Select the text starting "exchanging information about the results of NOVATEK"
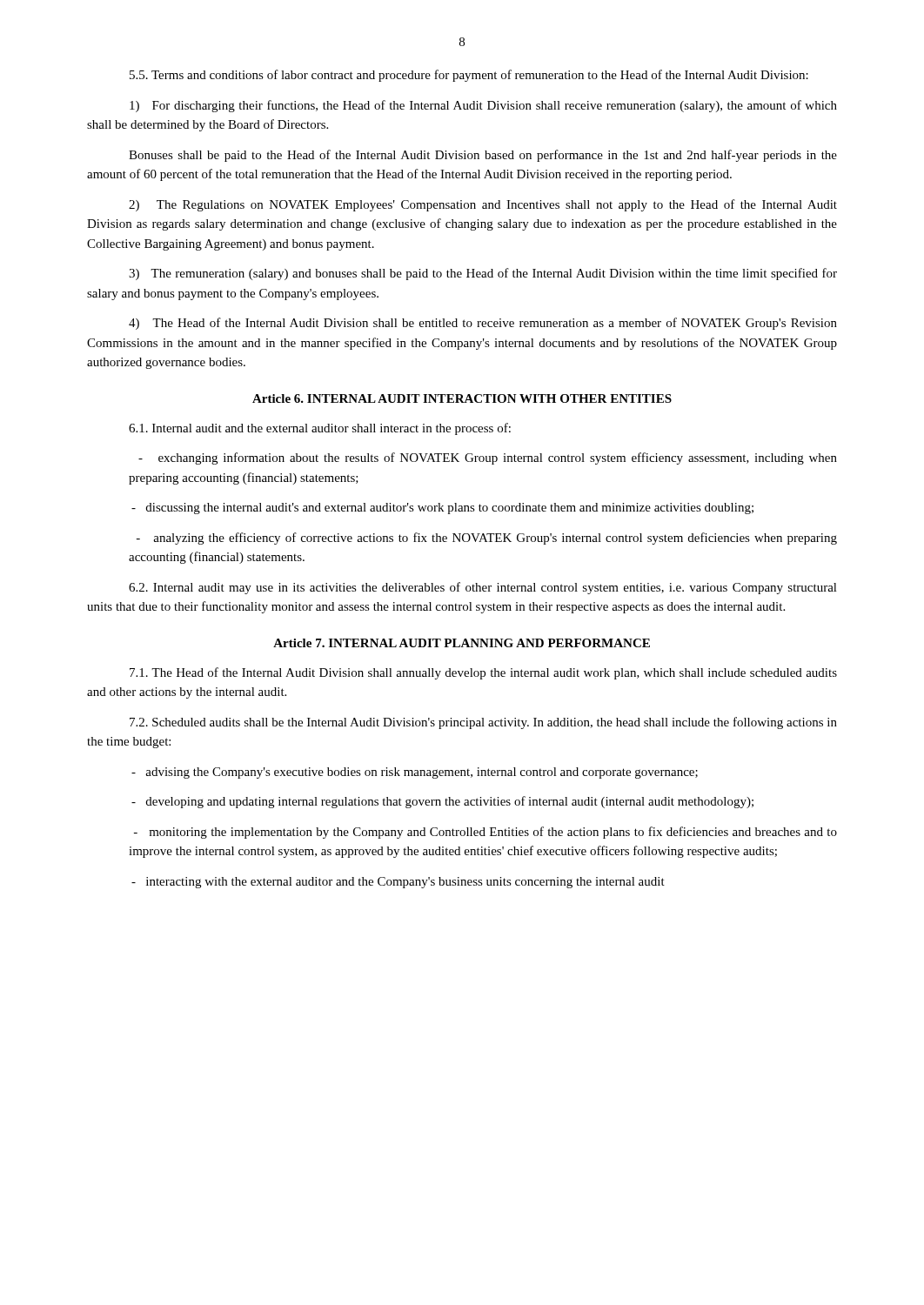The width and height of the screenshot is (924, 1305). click(x=462, y=468)
